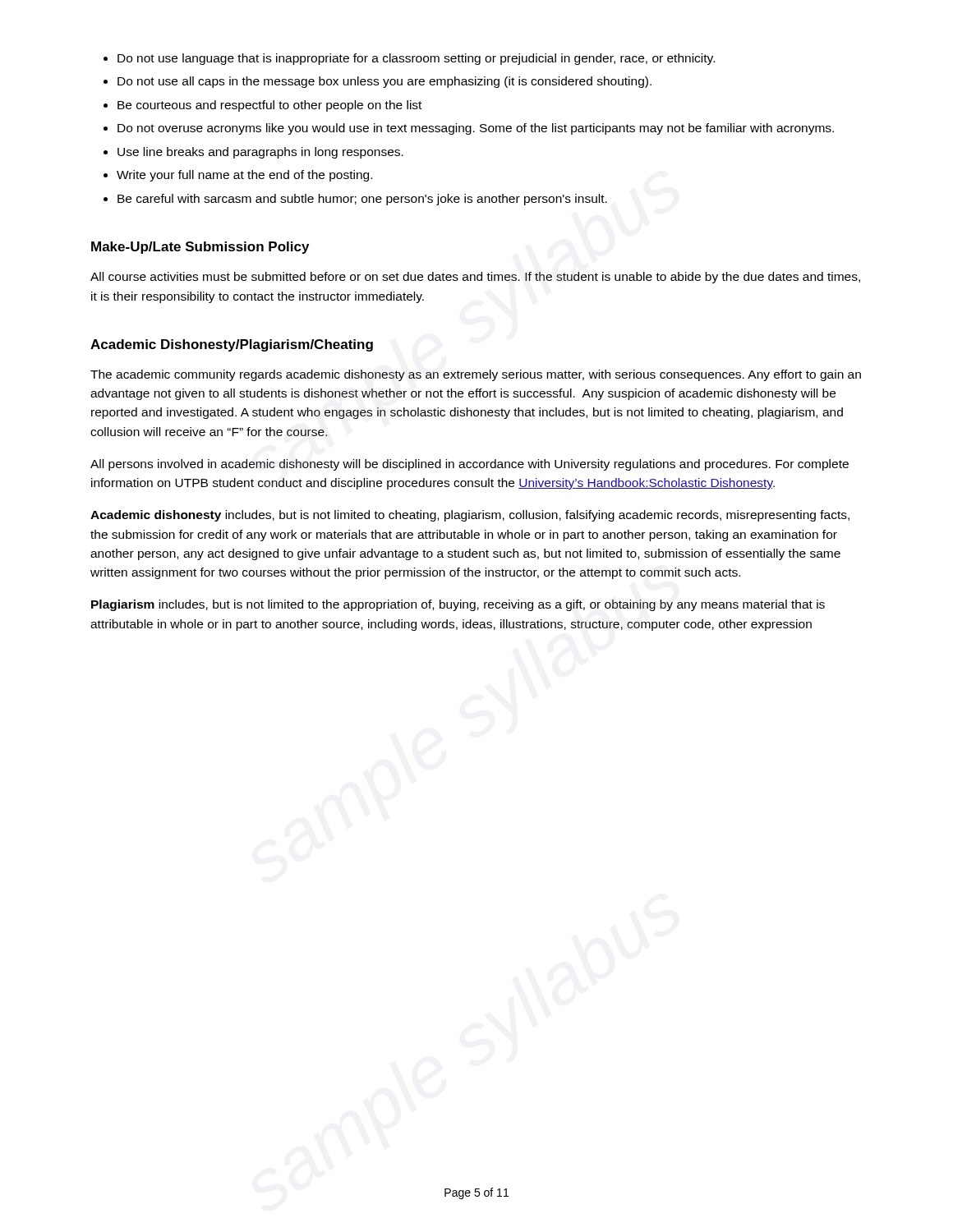Locate the text block starting "Be careful with"

coord(481,199)
